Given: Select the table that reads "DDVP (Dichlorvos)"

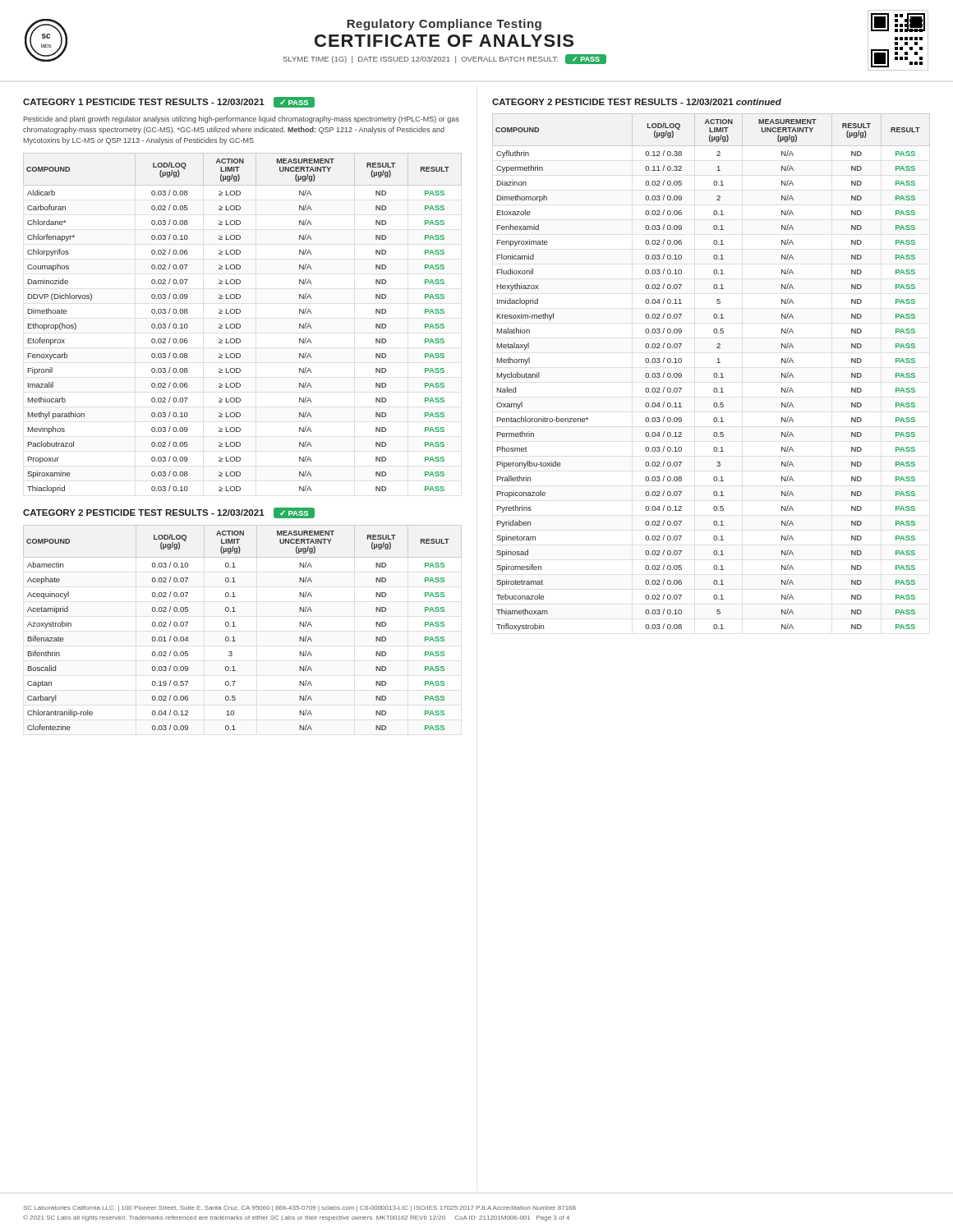Looking at the screenshot, I should tap(242, 325).
